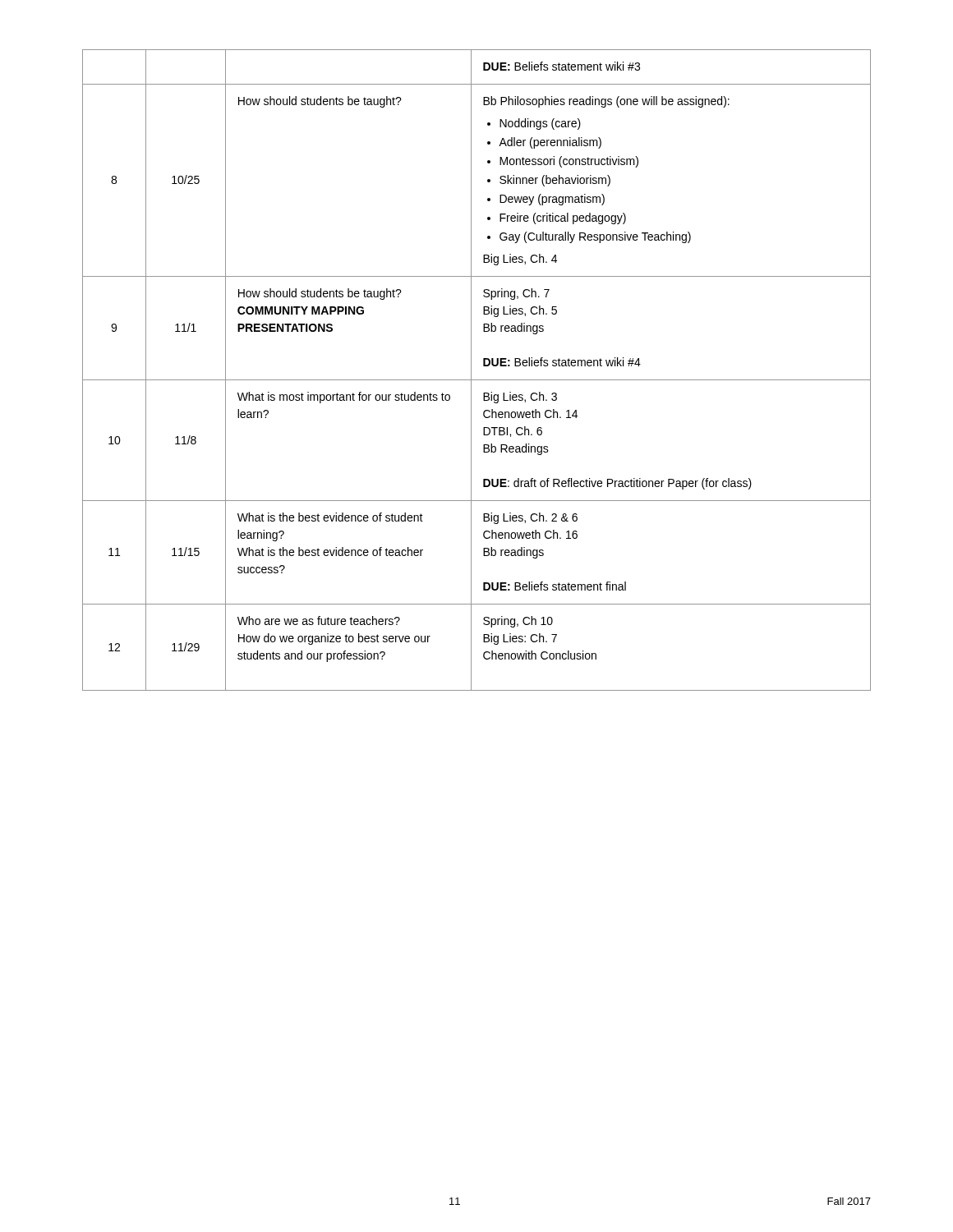Select a table
Image resolution: width=953 pixels, height=1232 pixels.
(476, 370)
